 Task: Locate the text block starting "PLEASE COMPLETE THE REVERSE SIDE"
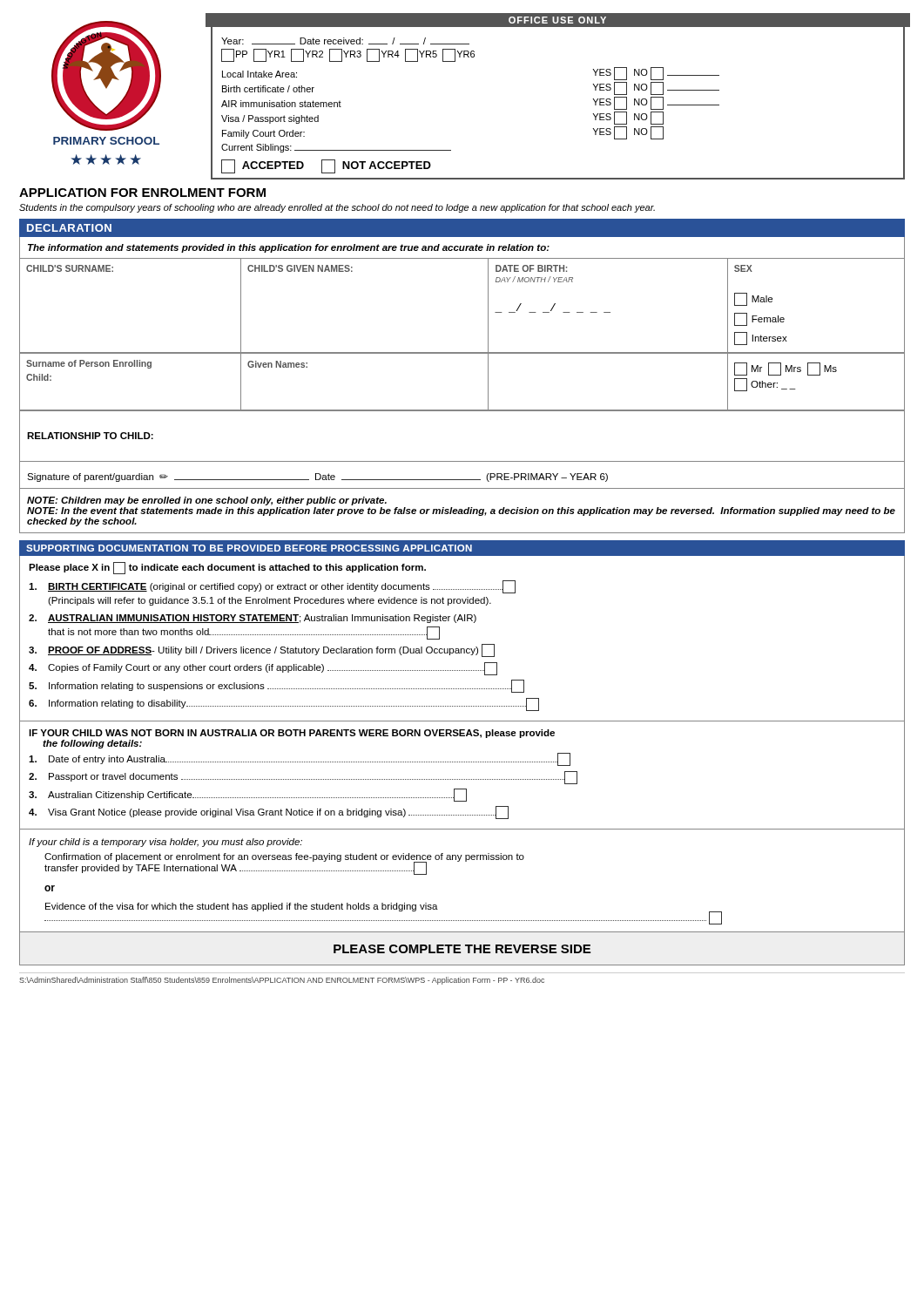pos(462,949)
